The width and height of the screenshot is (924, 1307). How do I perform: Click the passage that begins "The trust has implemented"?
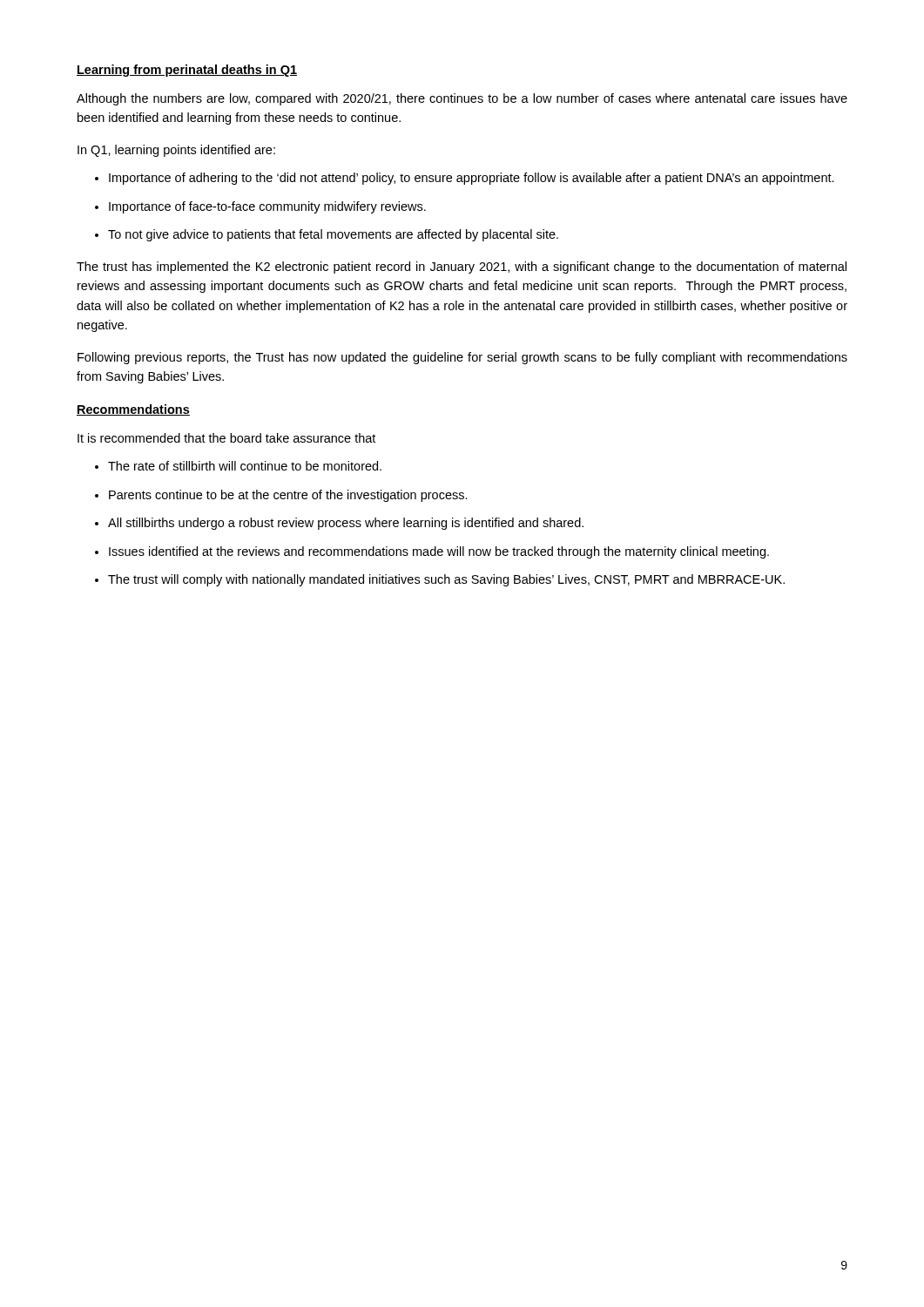point(462,296)
